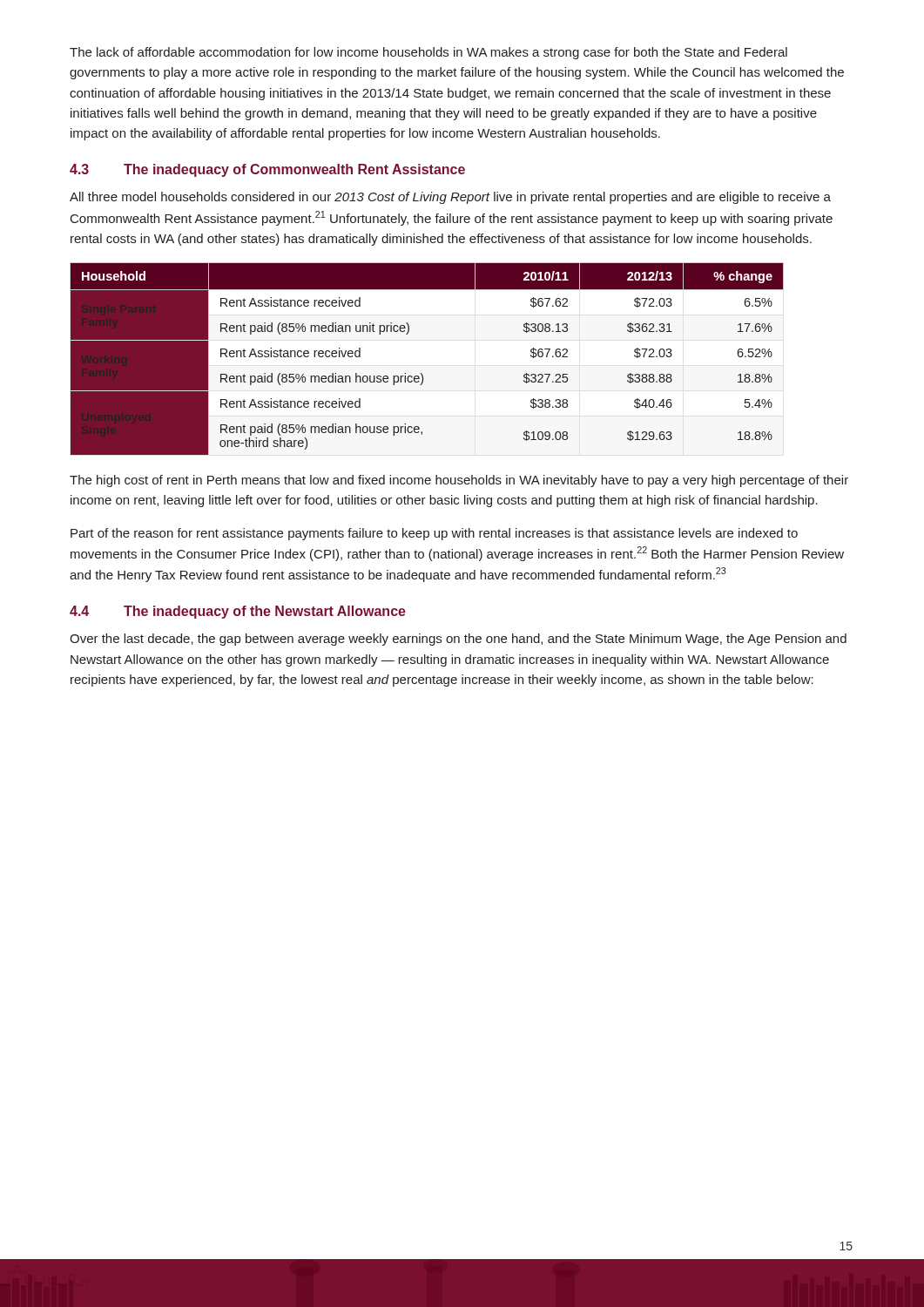
Task: Locate the element starting "The high cost of rent"
Action: coord(459,490)
